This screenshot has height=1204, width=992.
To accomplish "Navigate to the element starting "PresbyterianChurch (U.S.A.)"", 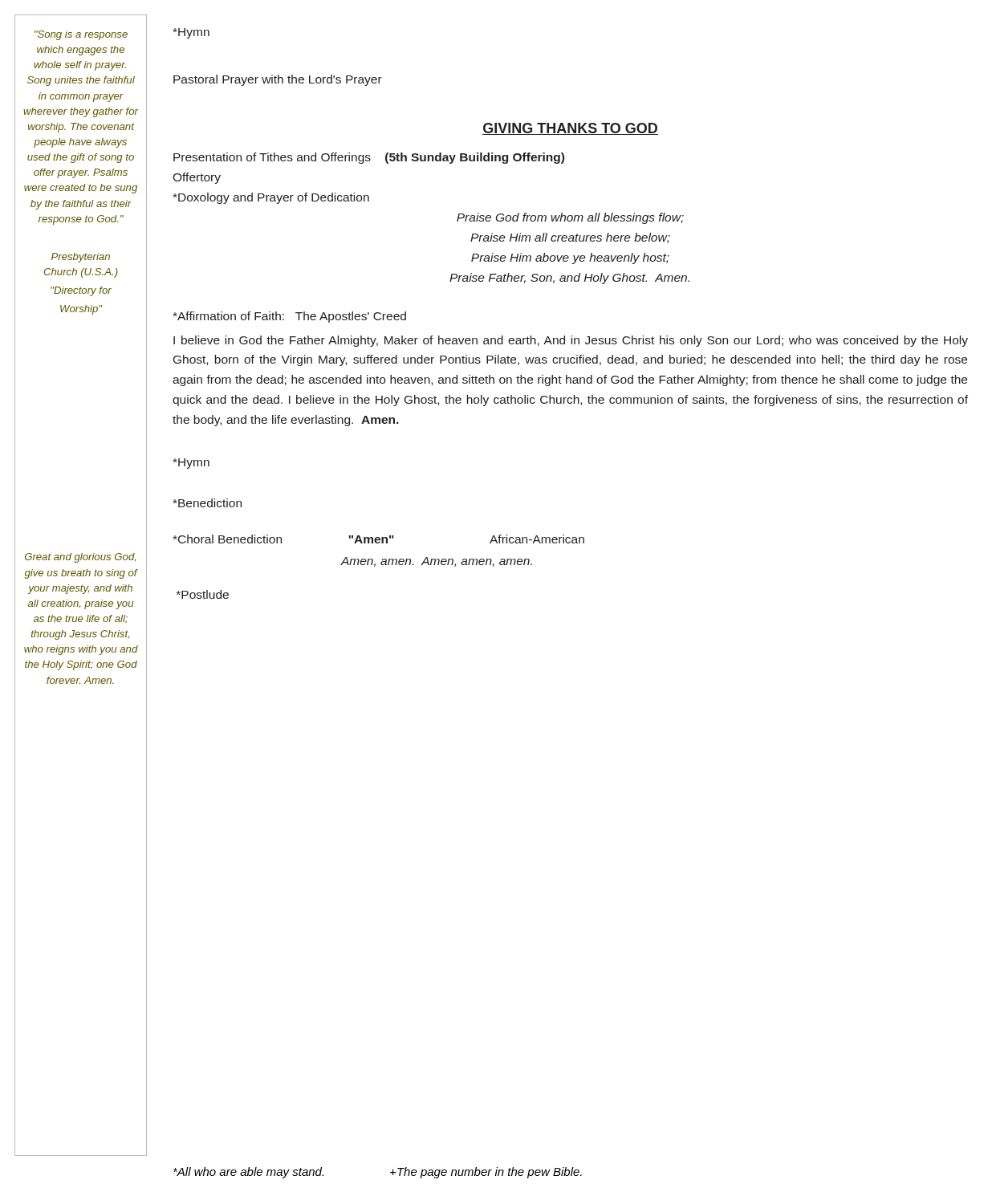I will (81, 264).
